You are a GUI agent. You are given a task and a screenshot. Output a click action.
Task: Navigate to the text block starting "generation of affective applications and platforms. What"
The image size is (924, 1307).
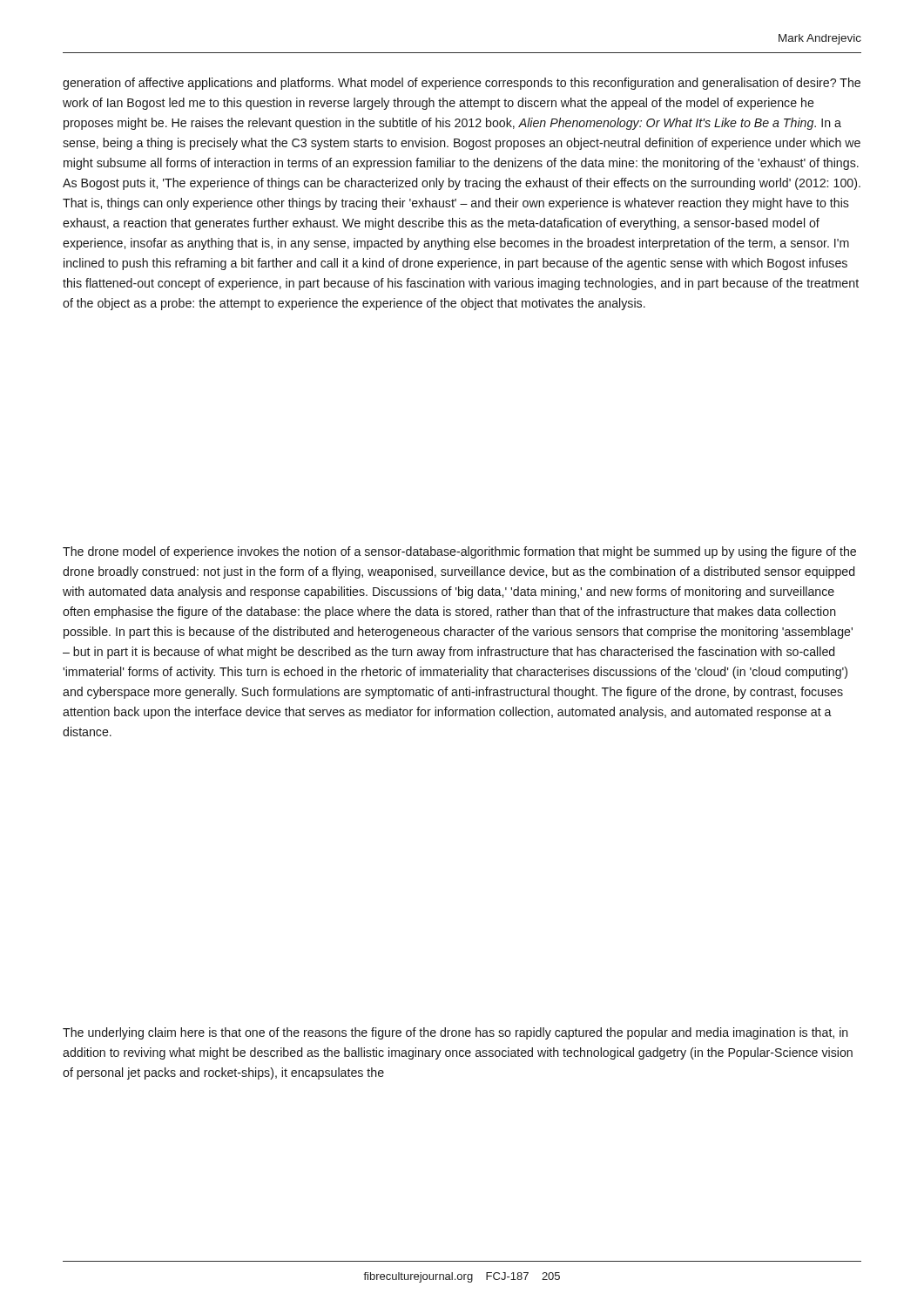tap(462, 193)
